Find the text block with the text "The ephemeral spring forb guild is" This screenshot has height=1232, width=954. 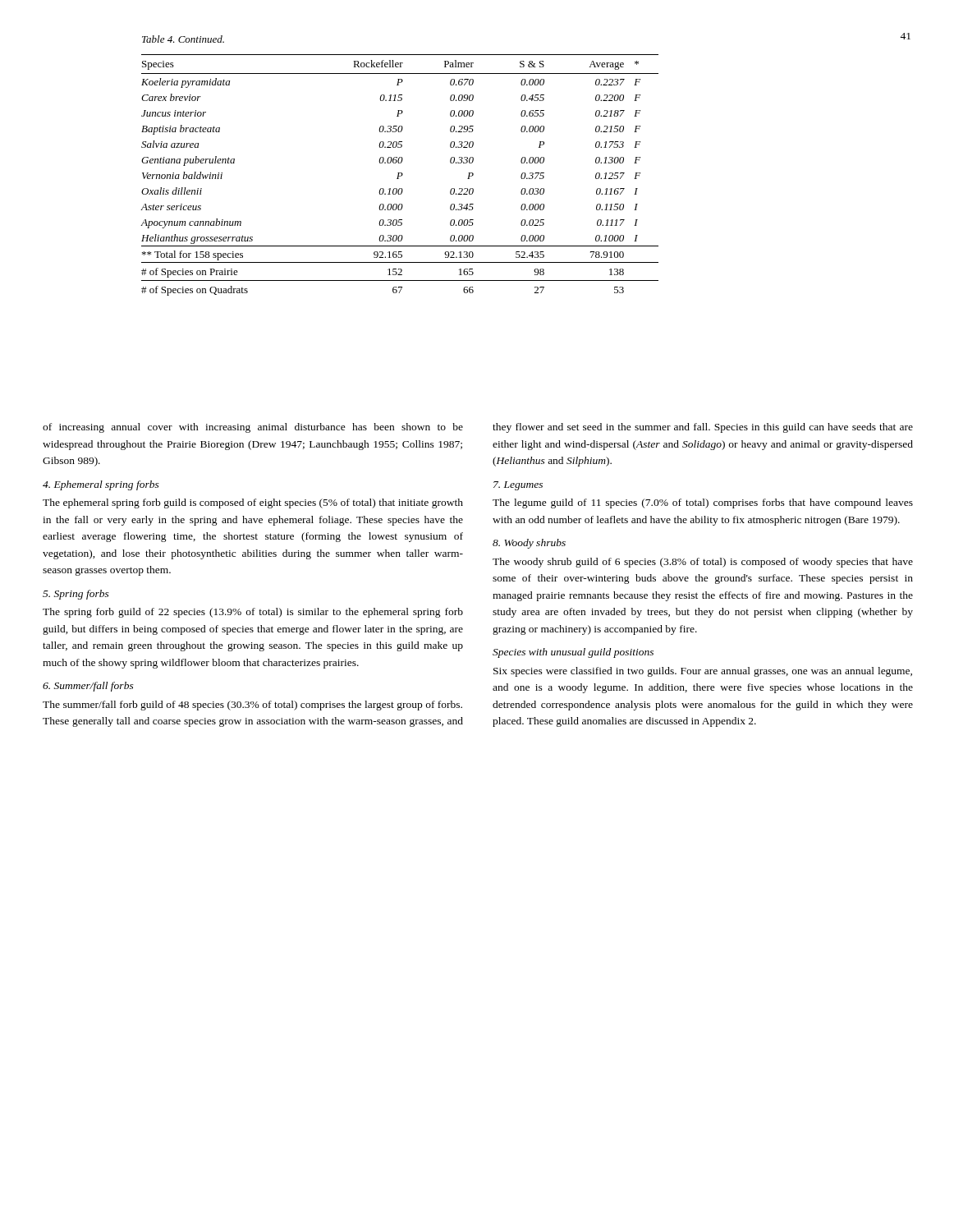[x=253, y=536]
